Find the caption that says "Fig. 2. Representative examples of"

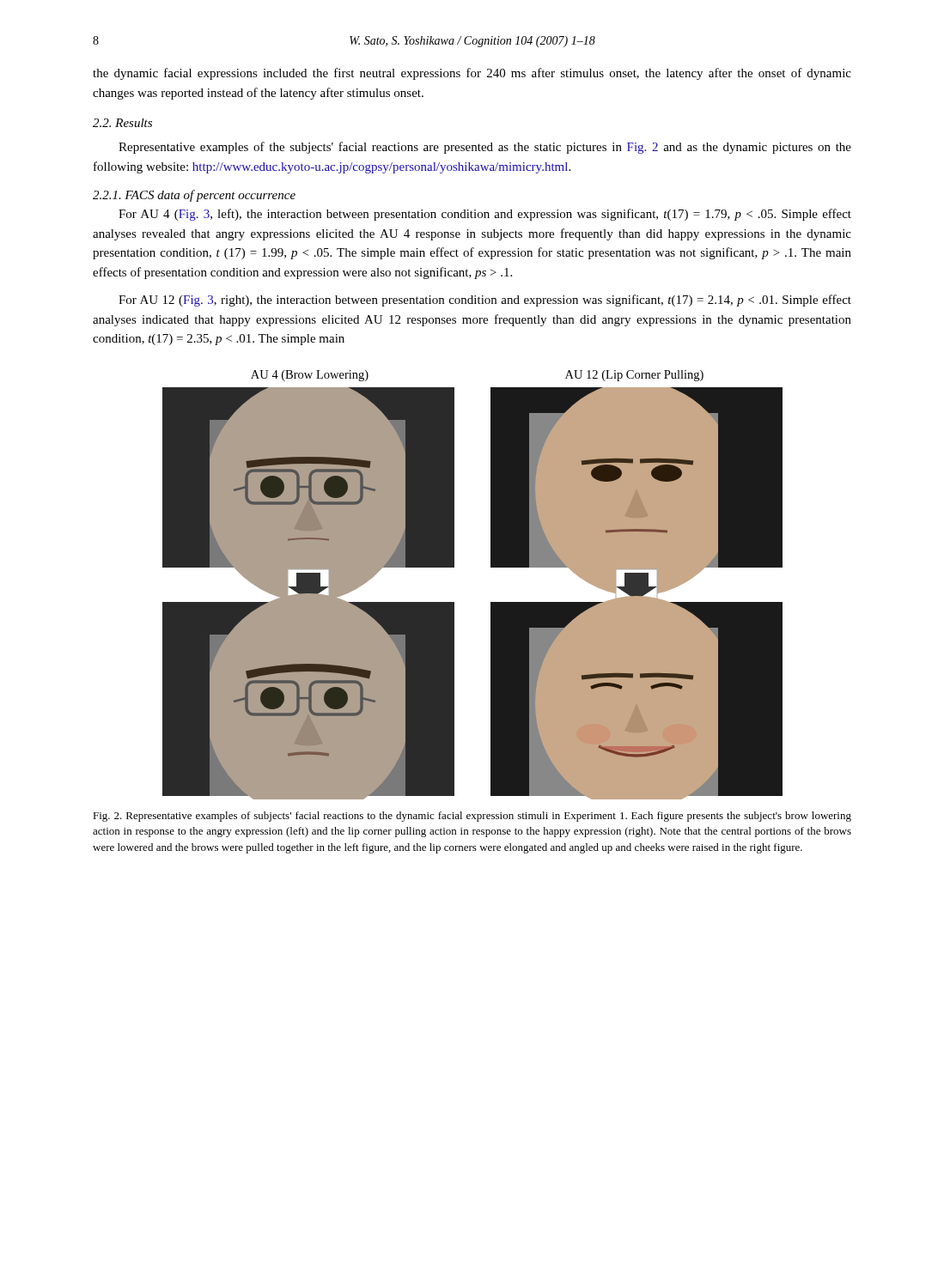click(472, 831)
